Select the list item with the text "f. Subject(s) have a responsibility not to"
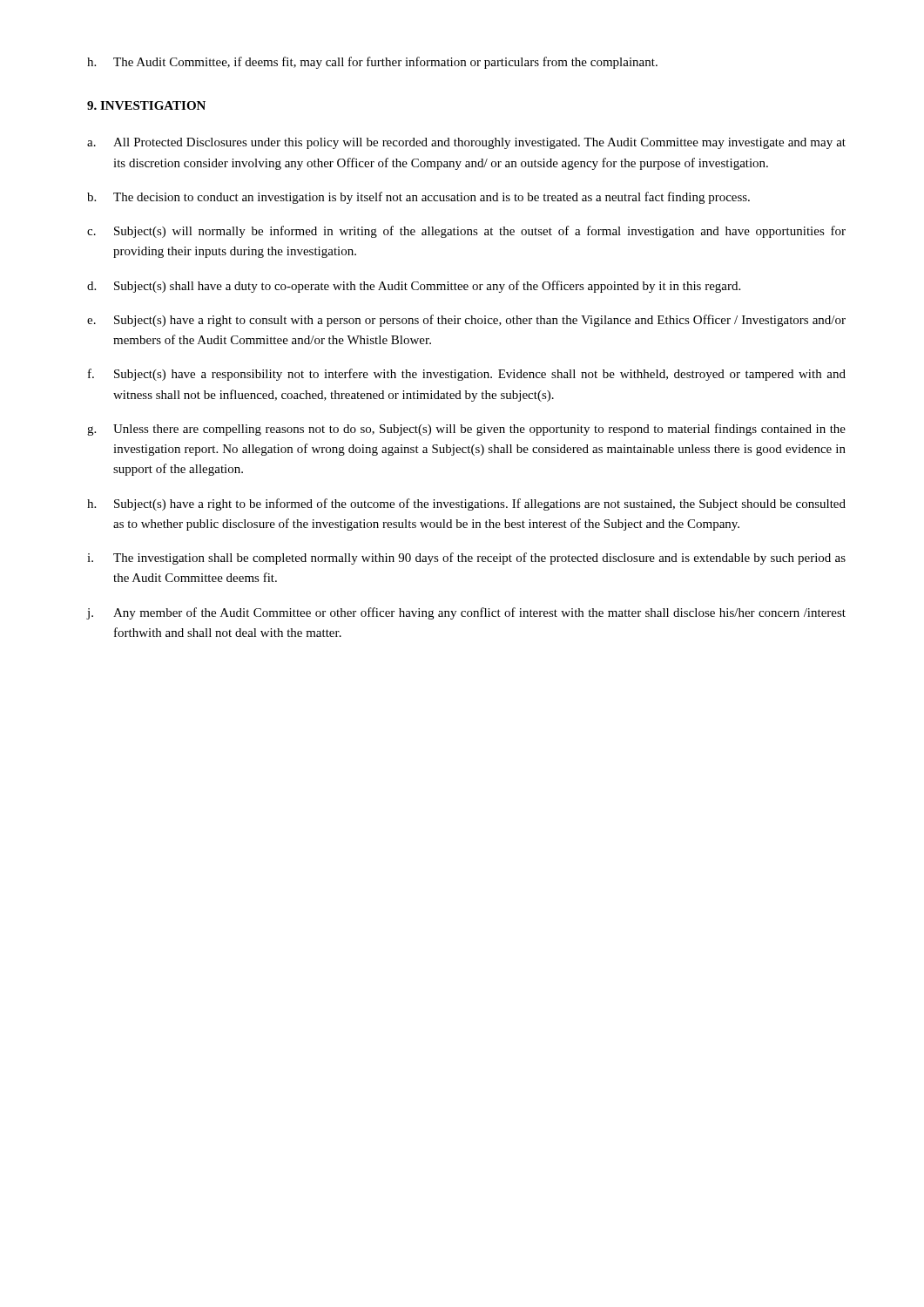 [466, 385]
